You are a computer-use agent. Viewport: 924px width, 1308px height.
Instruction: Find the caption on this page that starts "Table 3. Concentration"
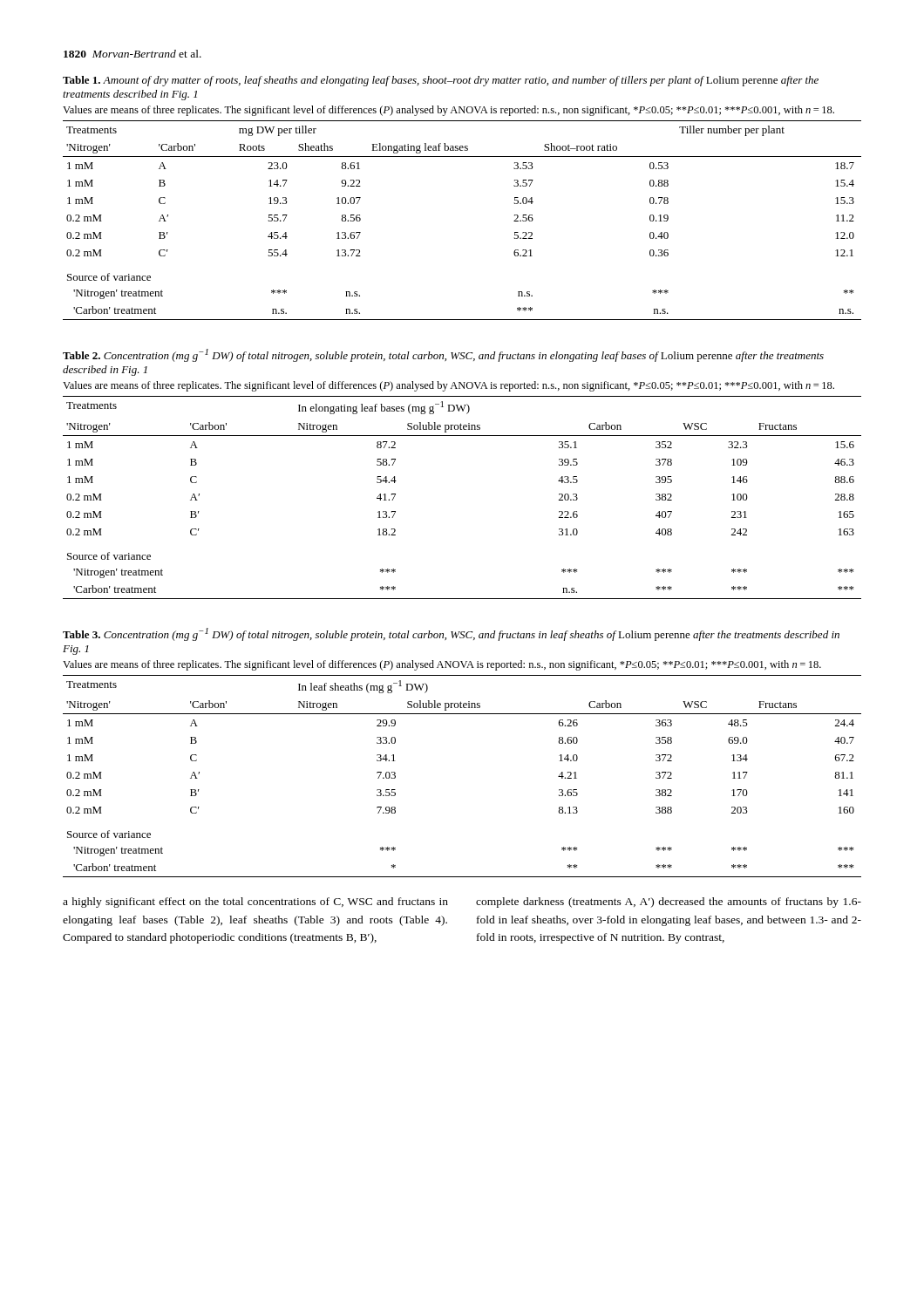(451, 640)
